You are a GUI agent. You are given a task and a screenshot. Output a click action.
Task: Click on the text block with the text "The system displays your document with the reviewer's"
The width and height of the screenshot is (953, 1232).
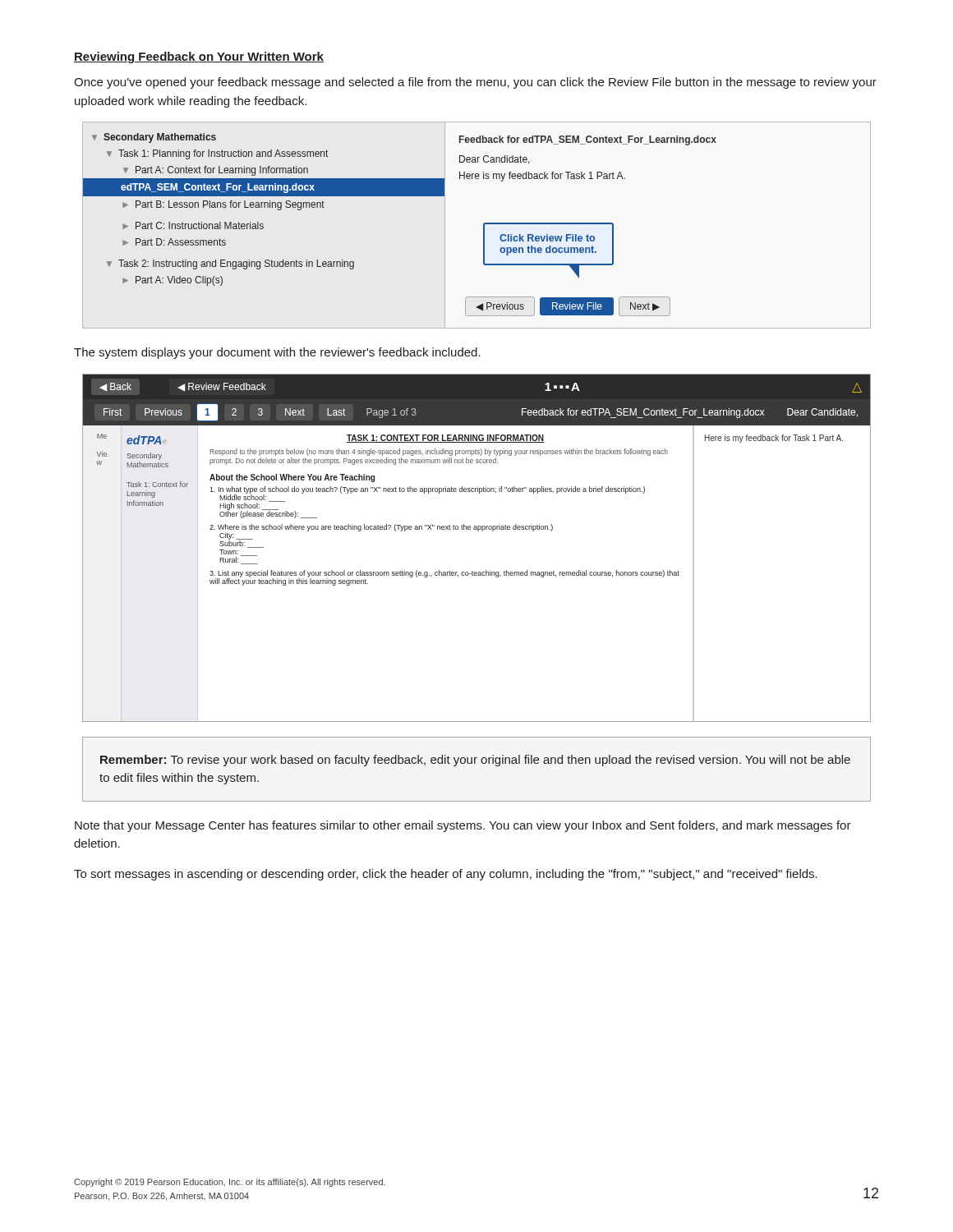pos(278,352)
